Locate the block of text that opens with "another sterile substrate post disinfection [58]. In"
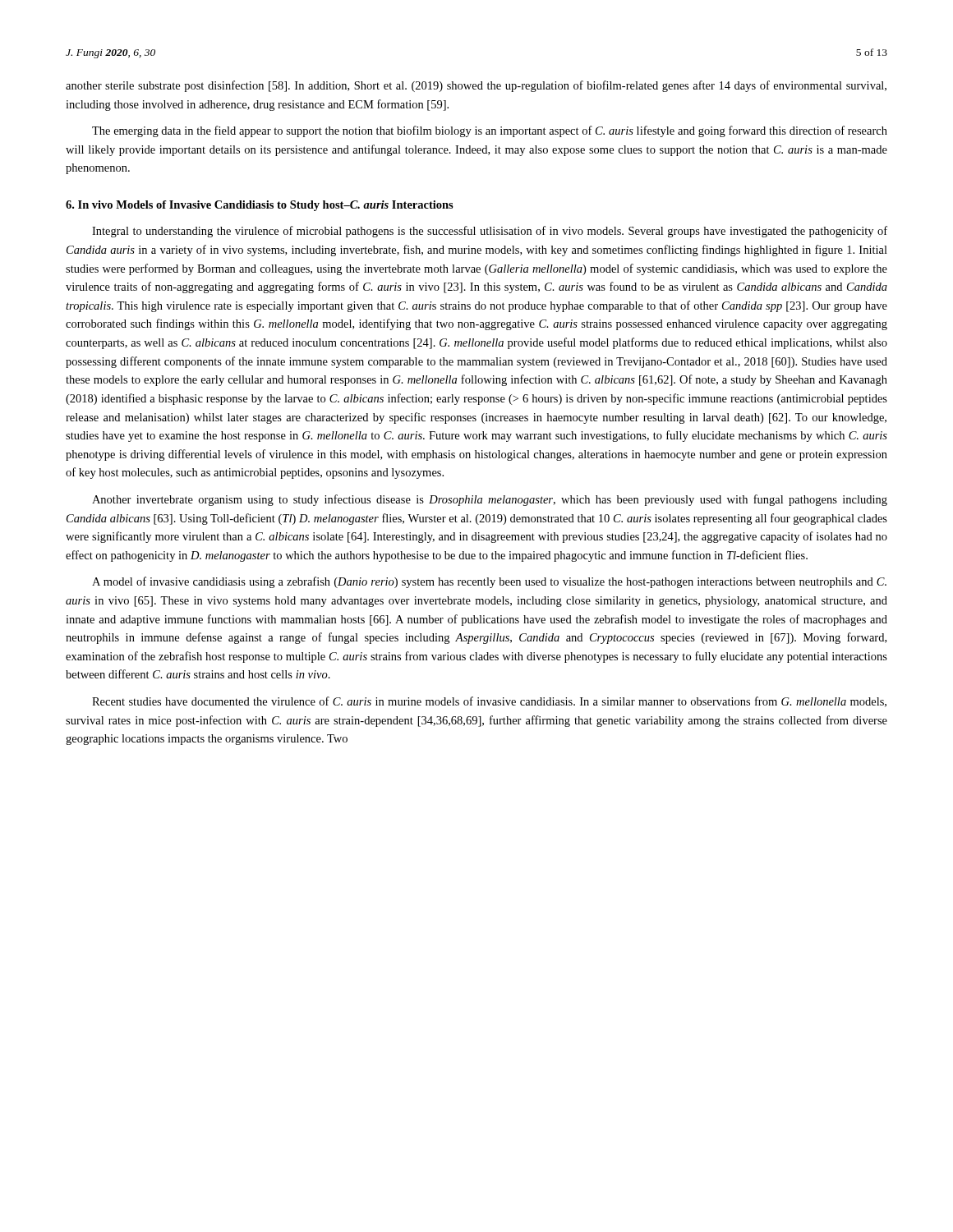Screen dimensions: 1232x953 click(476, 95)
